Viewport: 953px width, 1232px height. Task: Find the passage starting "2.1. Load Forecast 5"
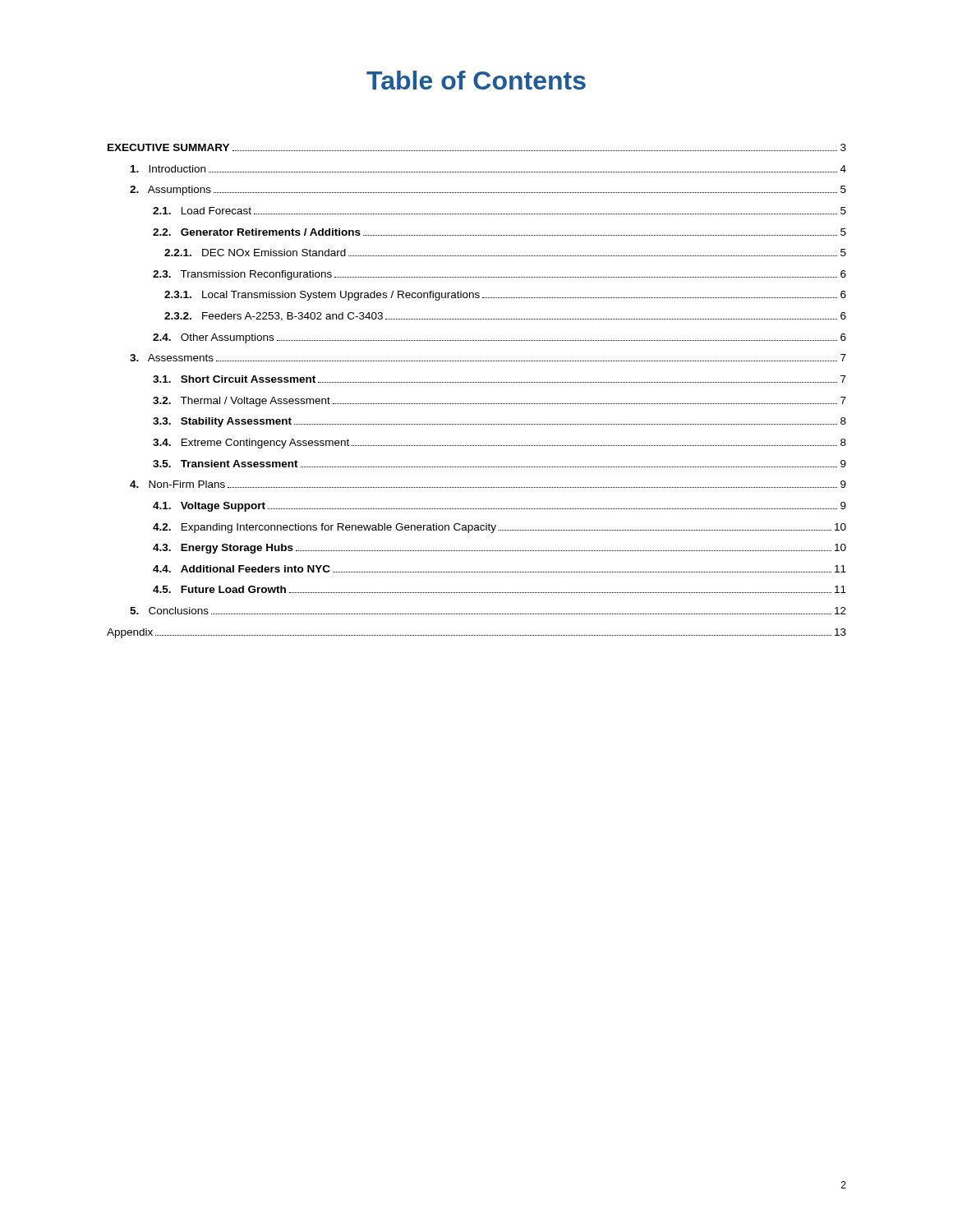point(499,211)
